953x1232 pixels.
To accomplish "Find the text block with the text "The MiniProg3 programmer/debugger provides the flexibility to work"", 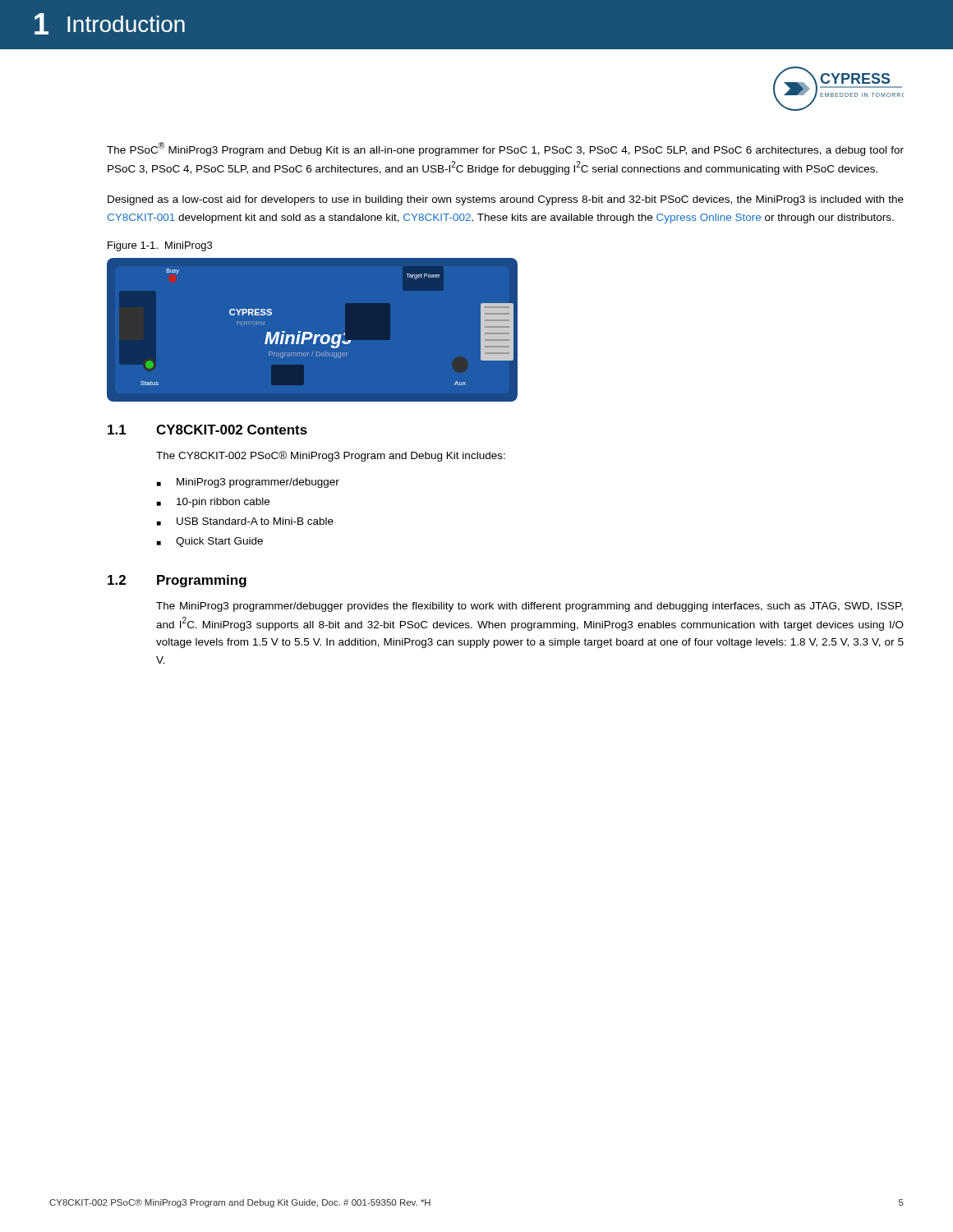I will [530, 633].
